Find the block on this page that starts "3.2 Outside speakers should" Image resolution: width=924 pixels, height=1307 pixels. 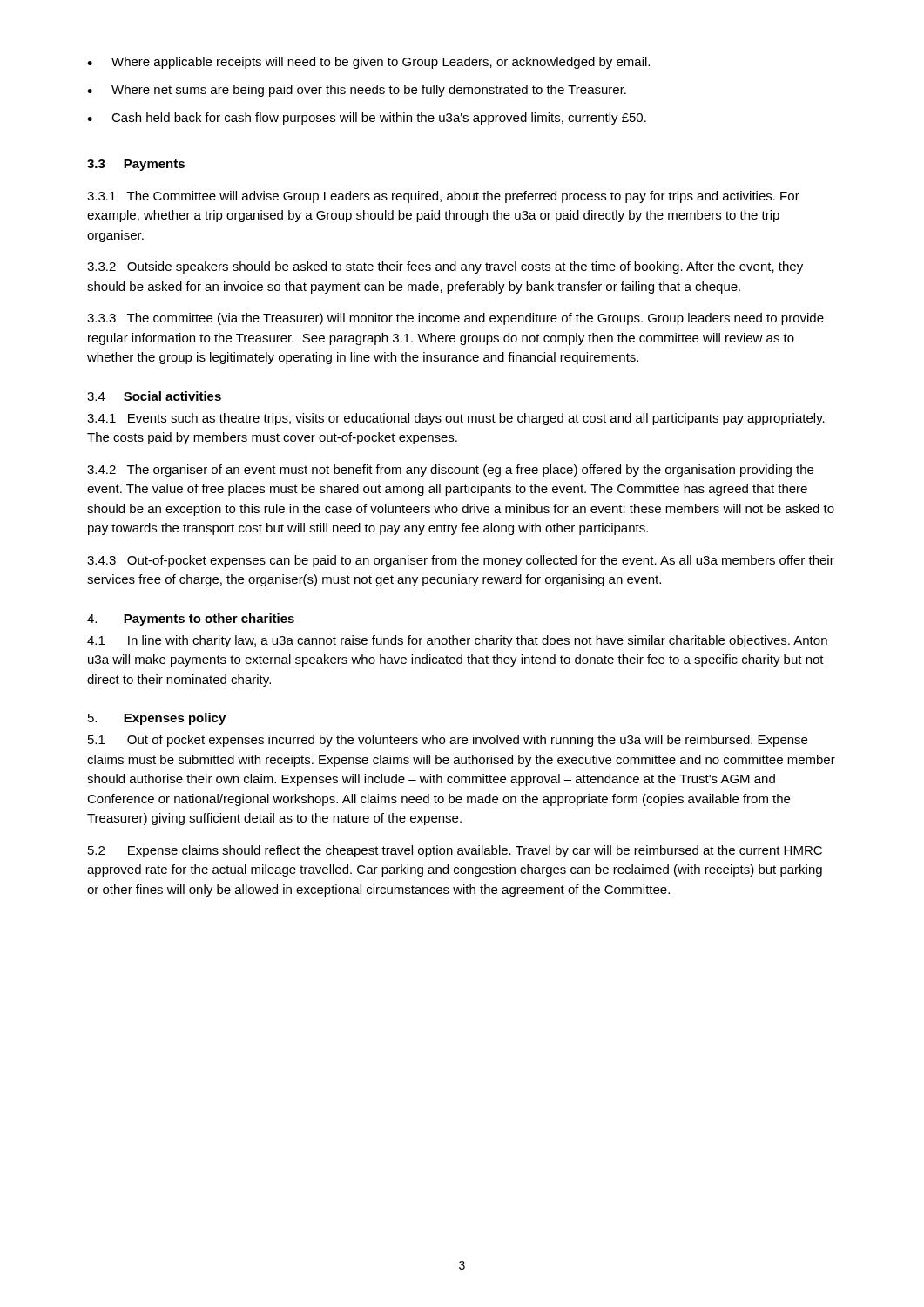point(445,276)
